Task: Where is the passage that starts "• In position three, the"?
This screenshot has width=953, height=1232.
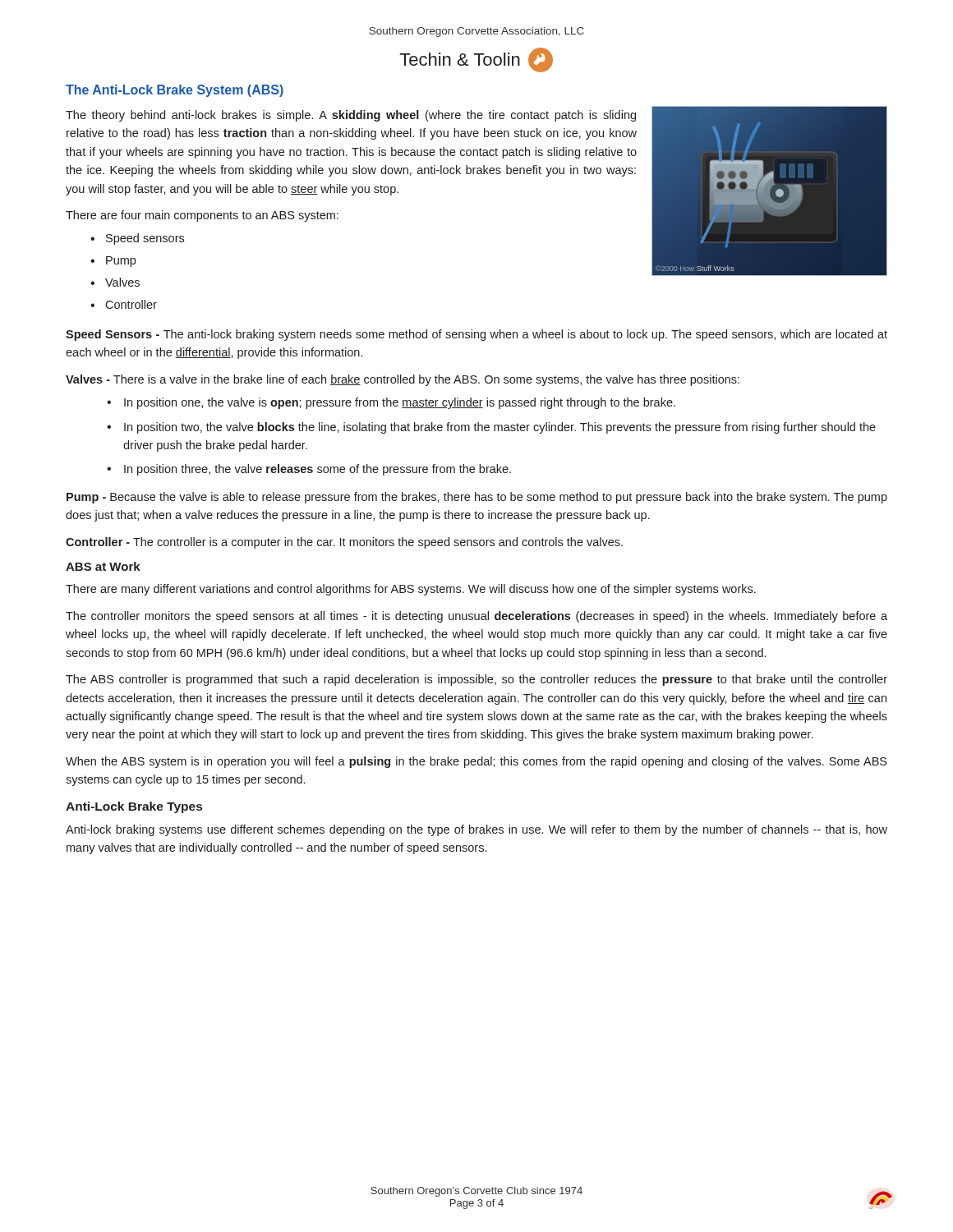Action: click(309, 470)
